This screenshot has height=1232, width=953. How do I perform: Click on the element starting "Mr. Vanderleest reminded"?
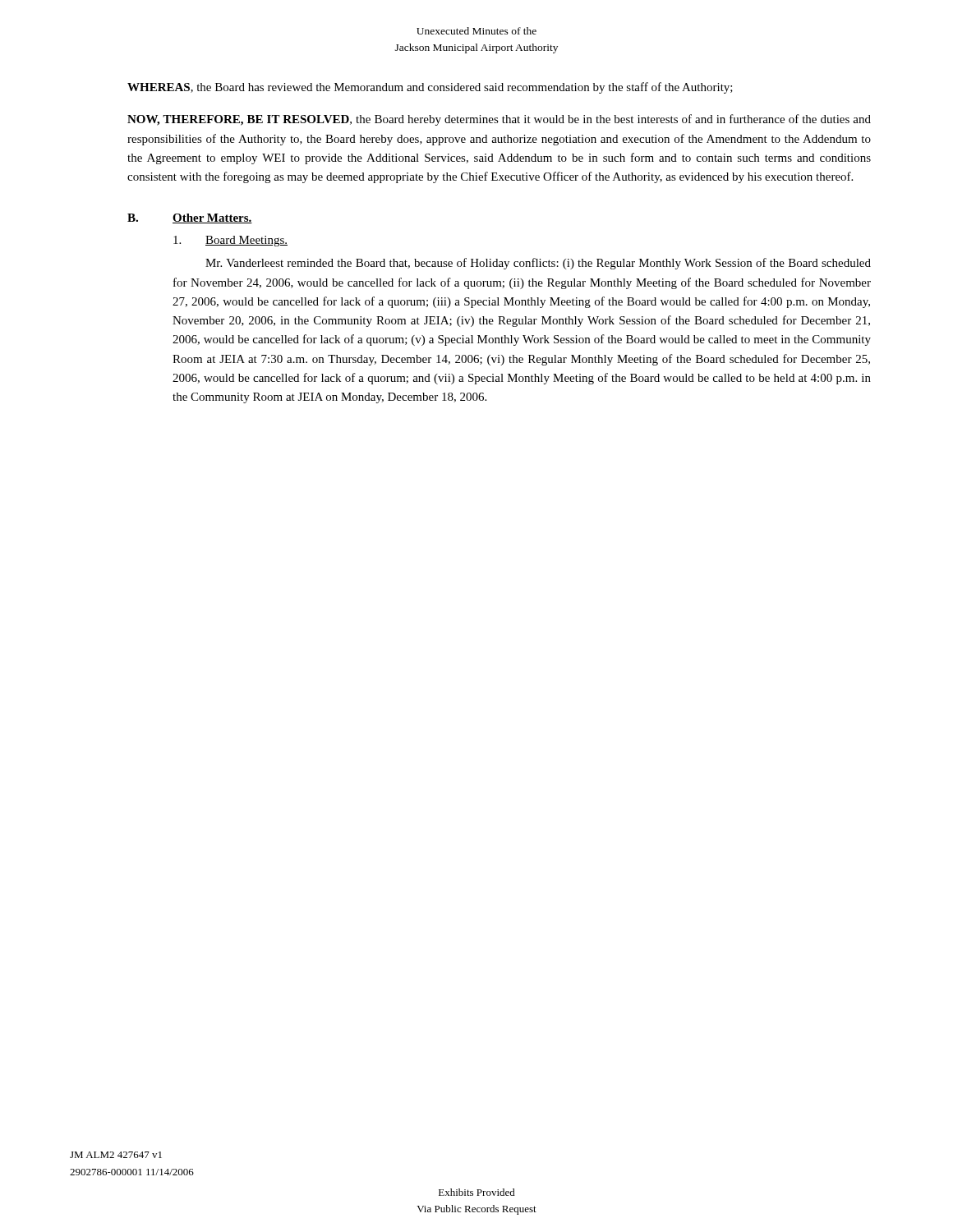tap(522, 330)
